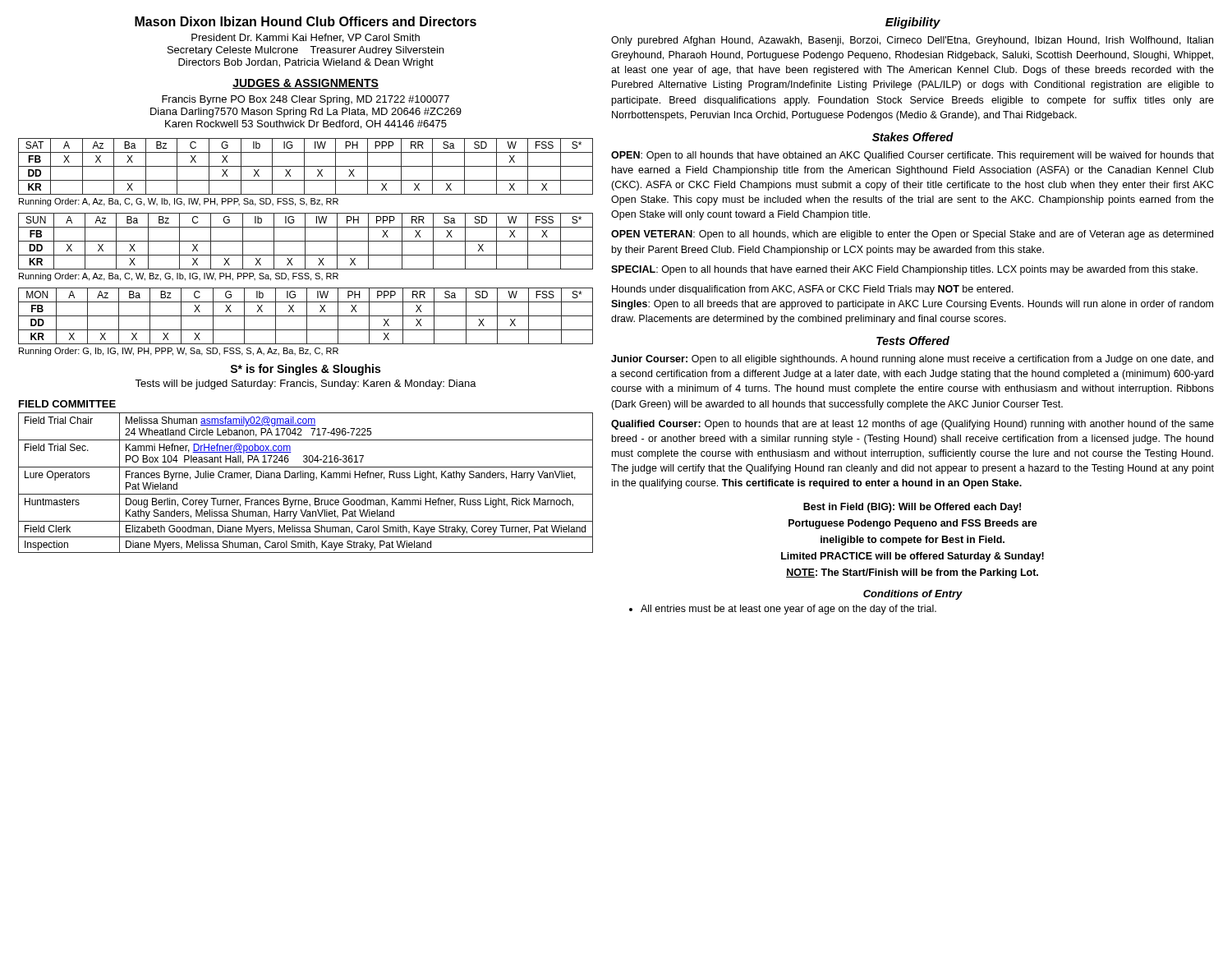Locate the block of text that opens with "Hounds under disqualification from AKC, ASFA or"
The width and height of the screenshot is (1232, 953).
912,304
